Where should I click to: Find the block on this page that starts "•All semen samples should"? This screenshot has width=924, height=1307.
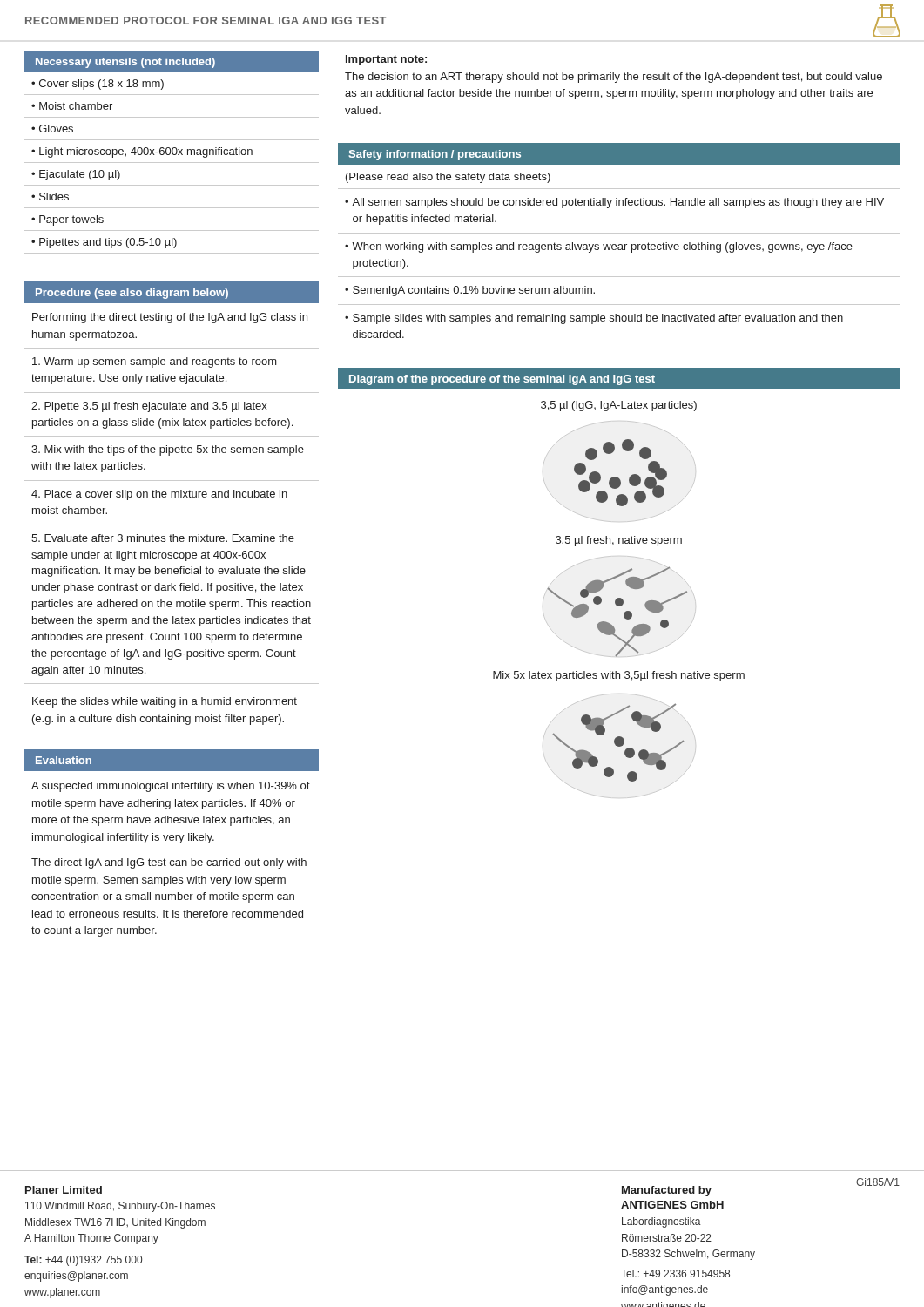click(x=619, y=211)
